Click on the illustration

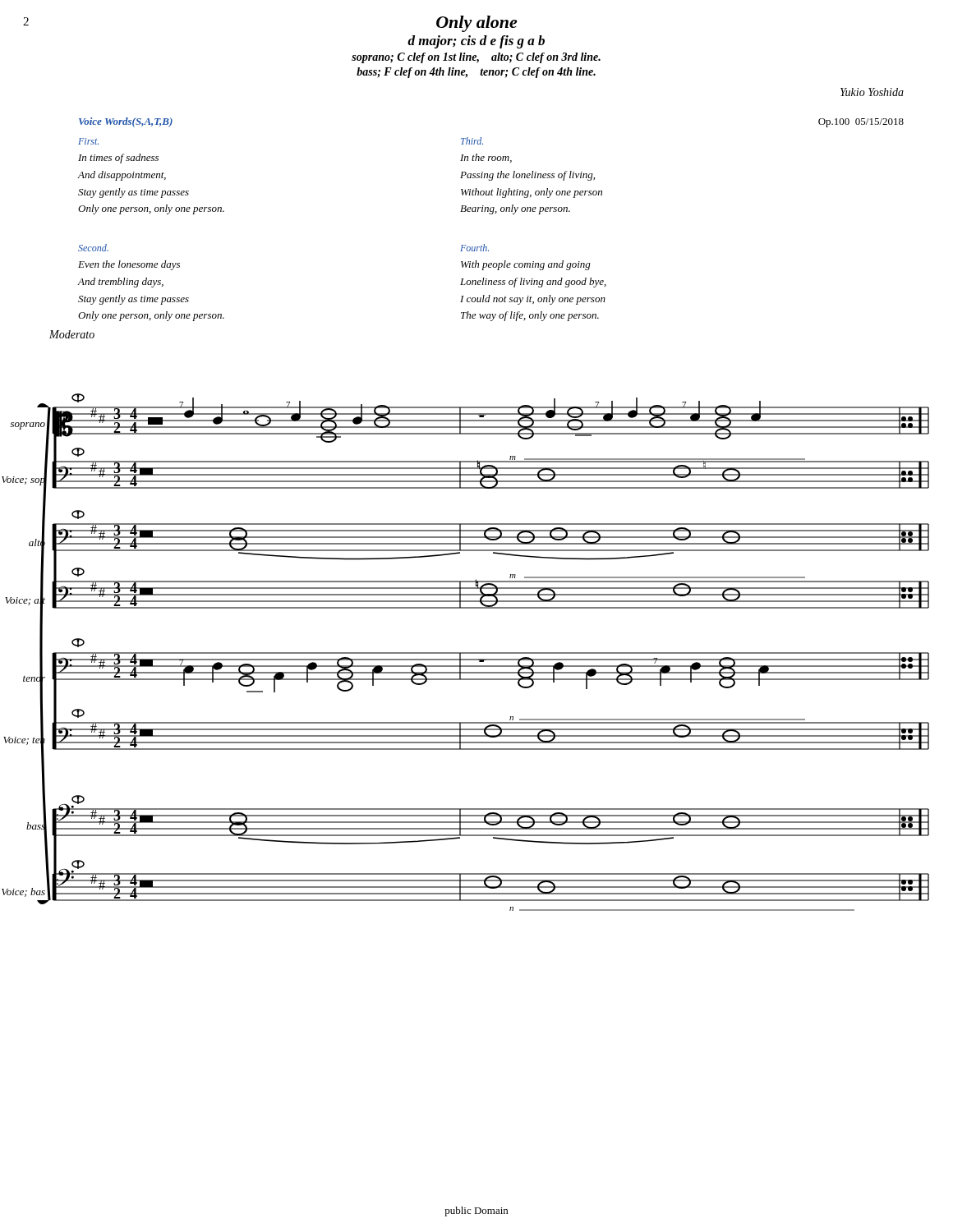476,780
